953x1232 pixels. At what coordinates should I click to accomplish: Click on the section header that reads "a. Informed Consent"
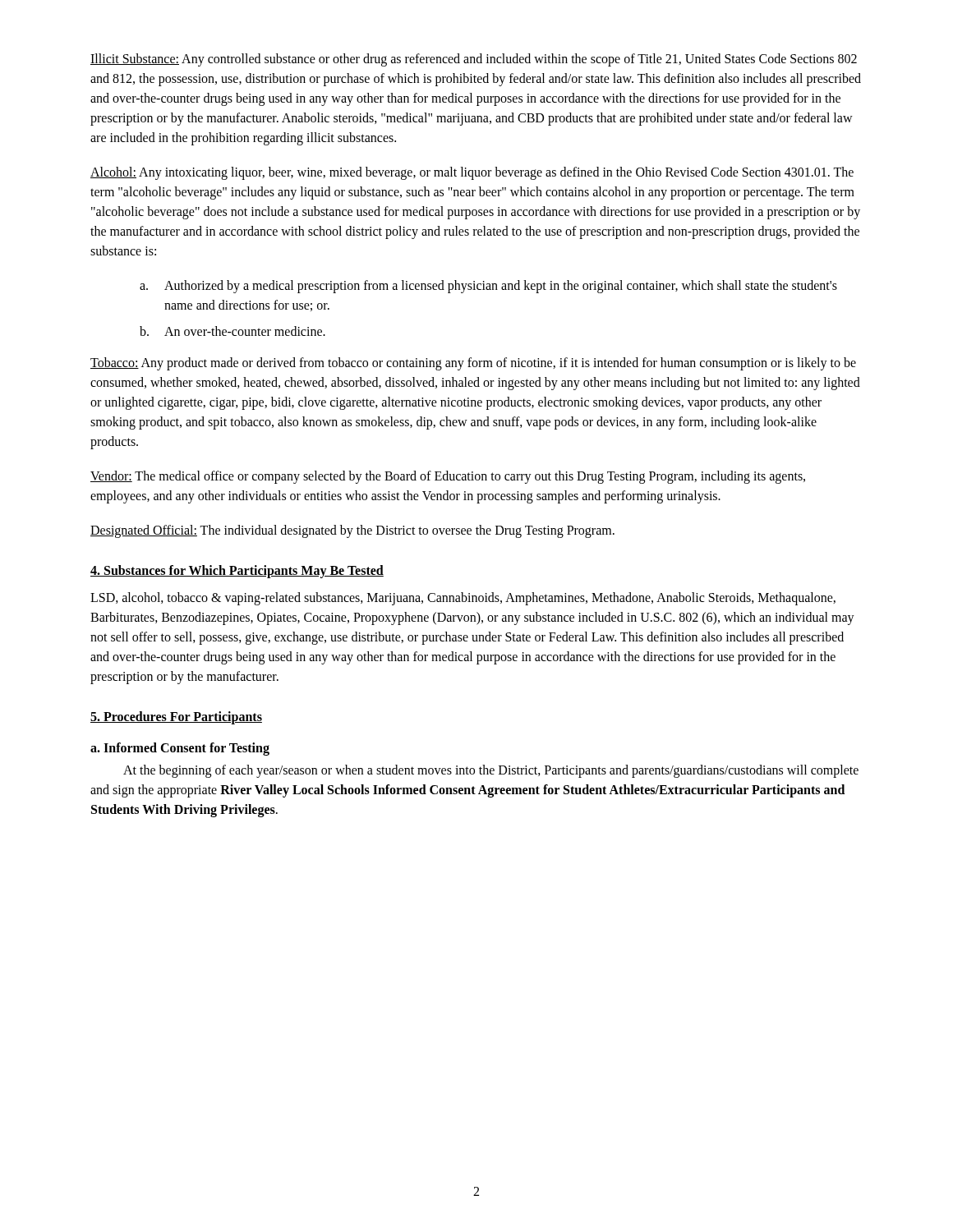pos(180,748)
